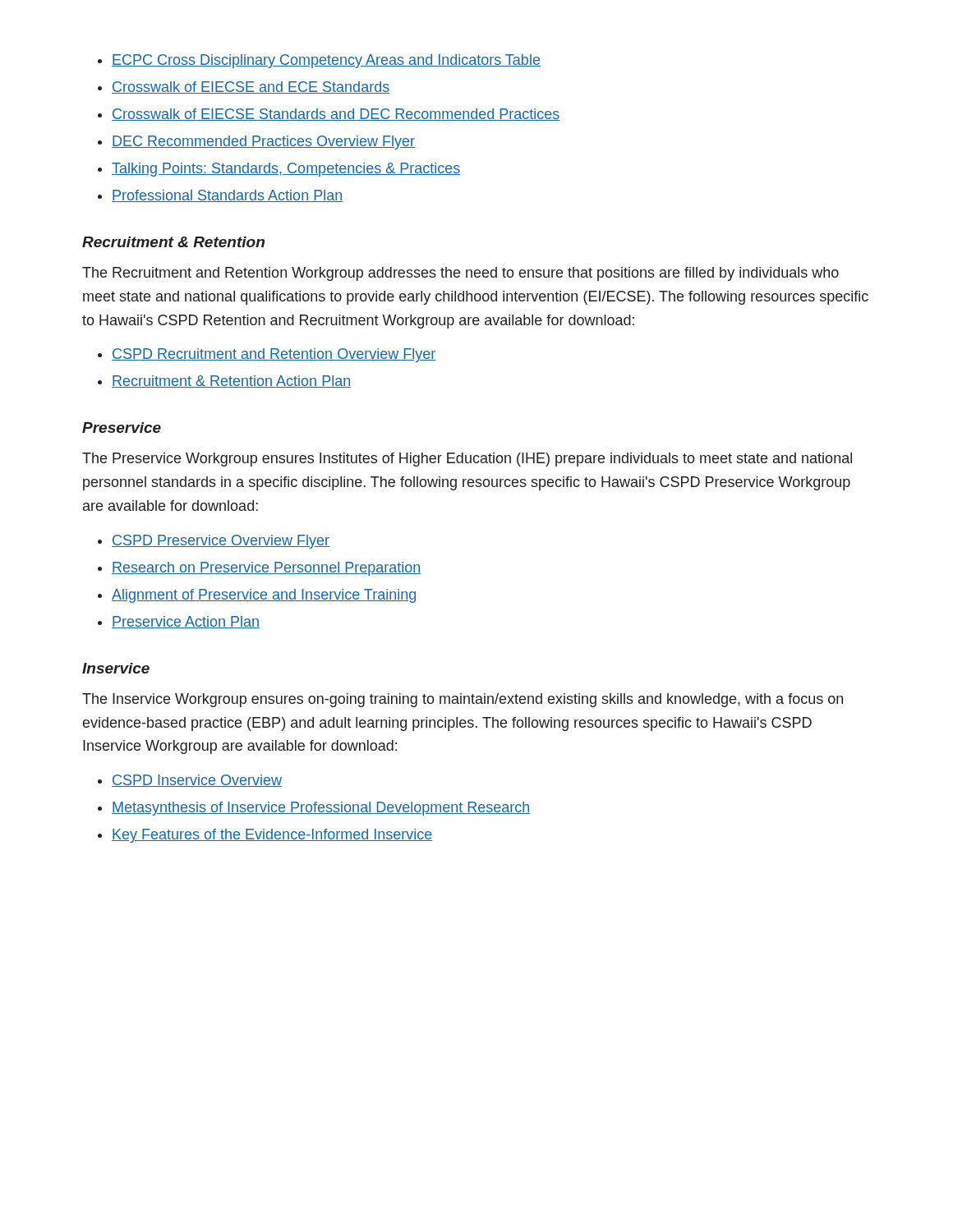Click on the section header containing "Recruitment & Retention"
Image resolution: width=953 pixels, height=1232 pixels.
tap(174, 242)
